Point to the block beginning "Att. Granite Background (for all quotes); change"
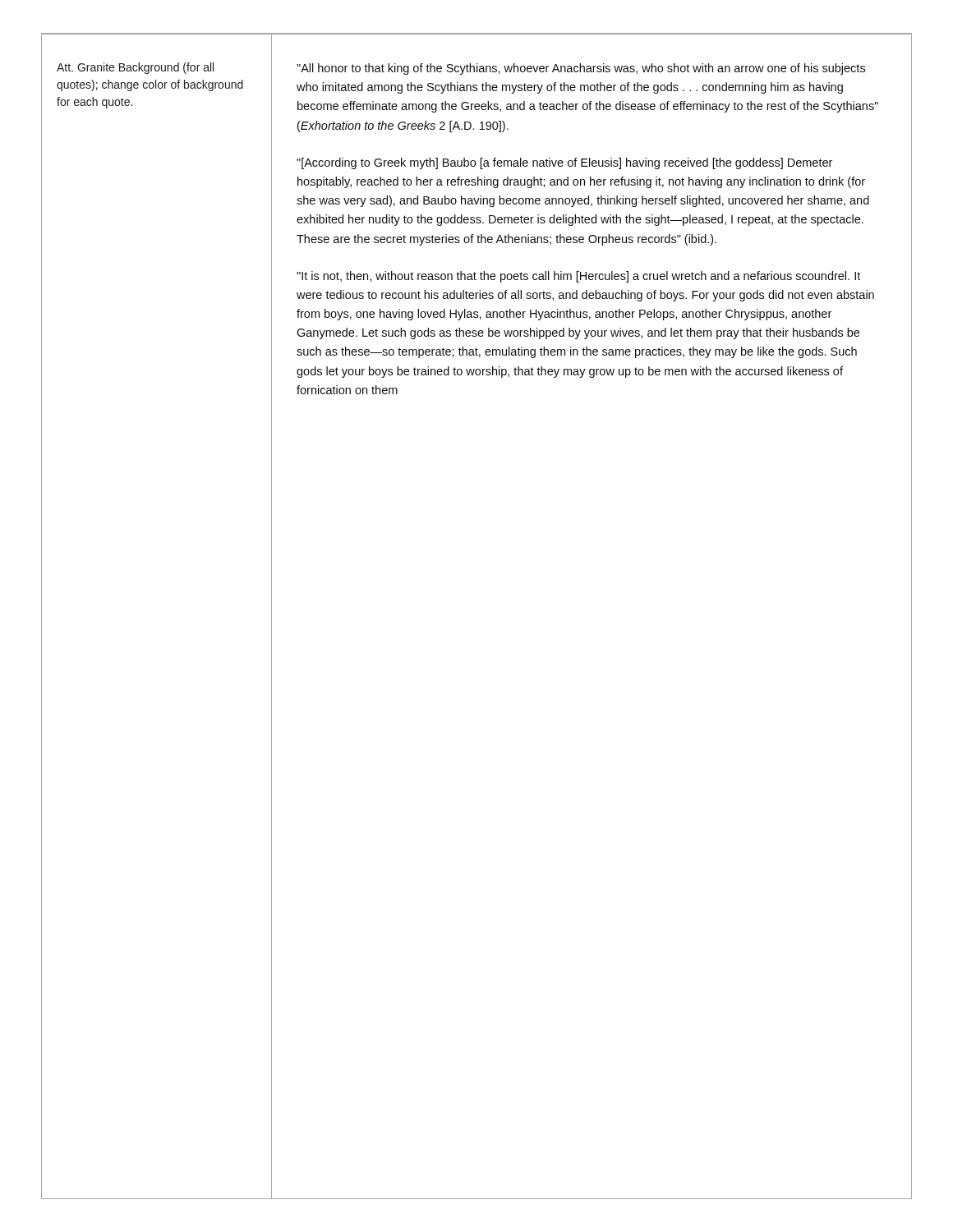The image size is (953, 1232). [150, 85]
